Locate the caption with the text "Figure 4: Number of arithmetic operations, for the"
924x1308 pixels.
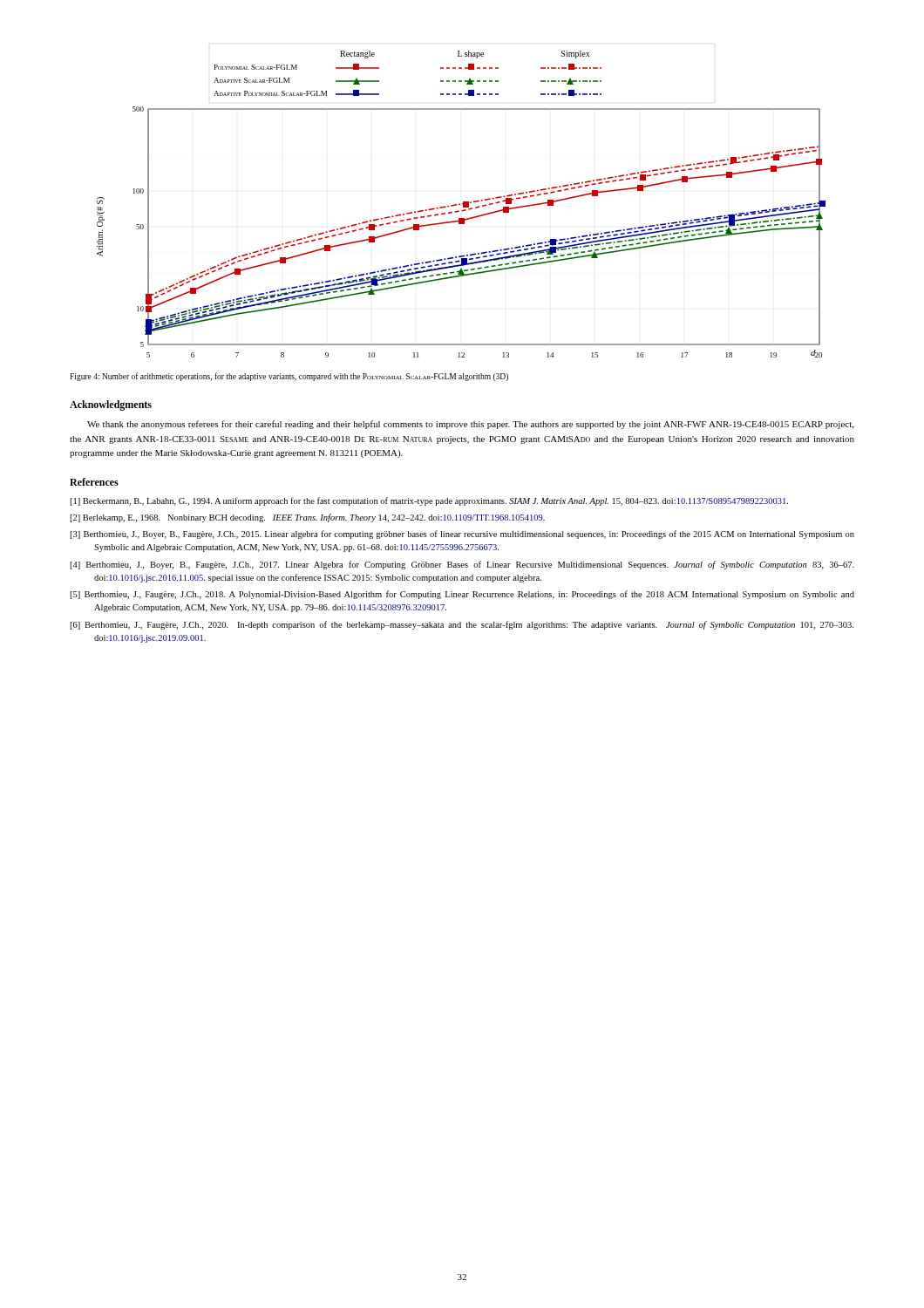coord(289,377)
